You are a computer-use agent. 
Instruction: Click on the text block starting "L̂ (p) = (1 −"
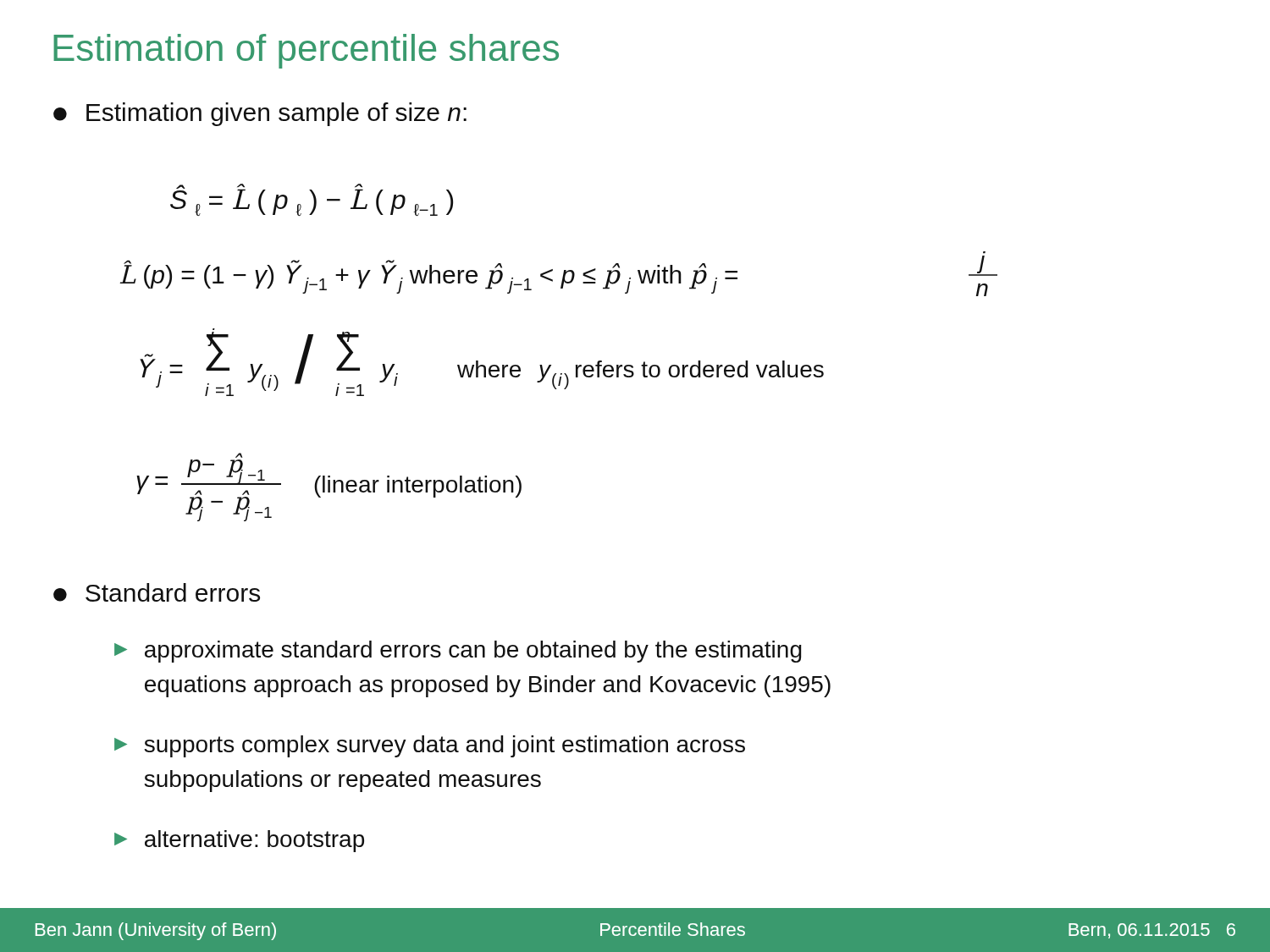[605, 272]
